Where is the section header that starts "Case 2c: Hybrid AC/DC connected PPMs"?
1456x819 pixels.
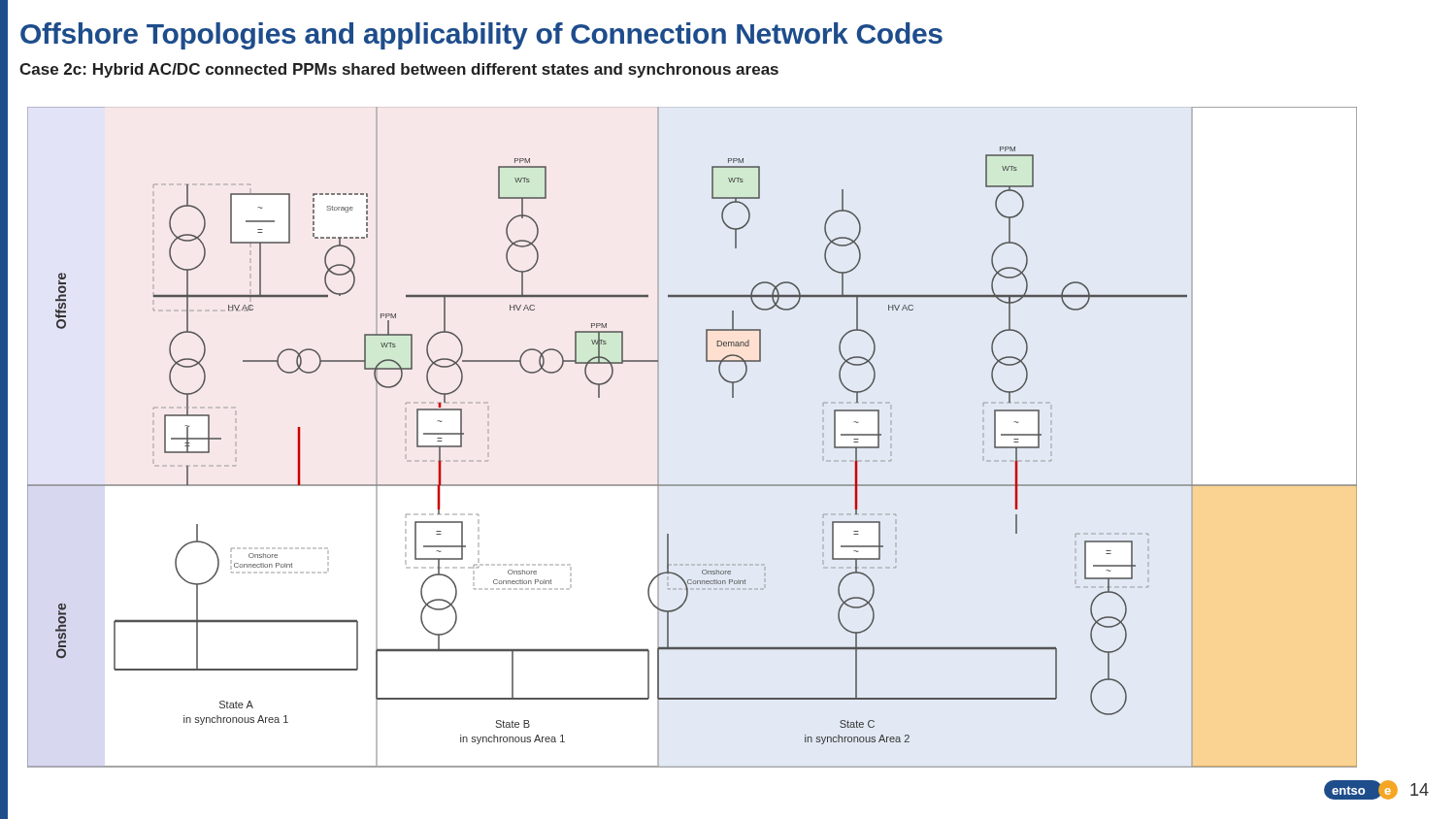(x=399, y=69)
